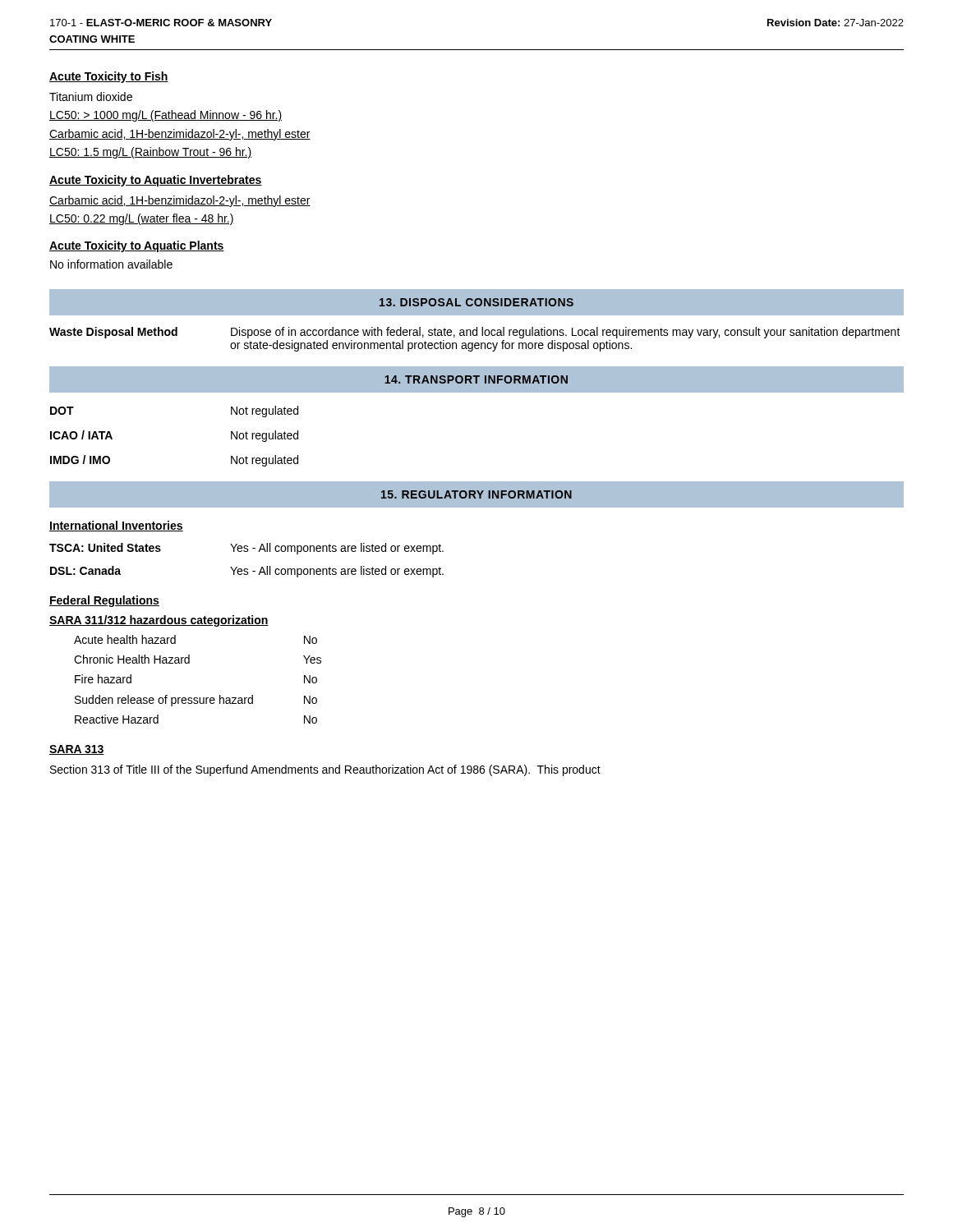The height and width of the screenshot is (1232, 953).
Task: Select the block starting "TSCA: United States Yes"
Action: (x=246, y=549)
